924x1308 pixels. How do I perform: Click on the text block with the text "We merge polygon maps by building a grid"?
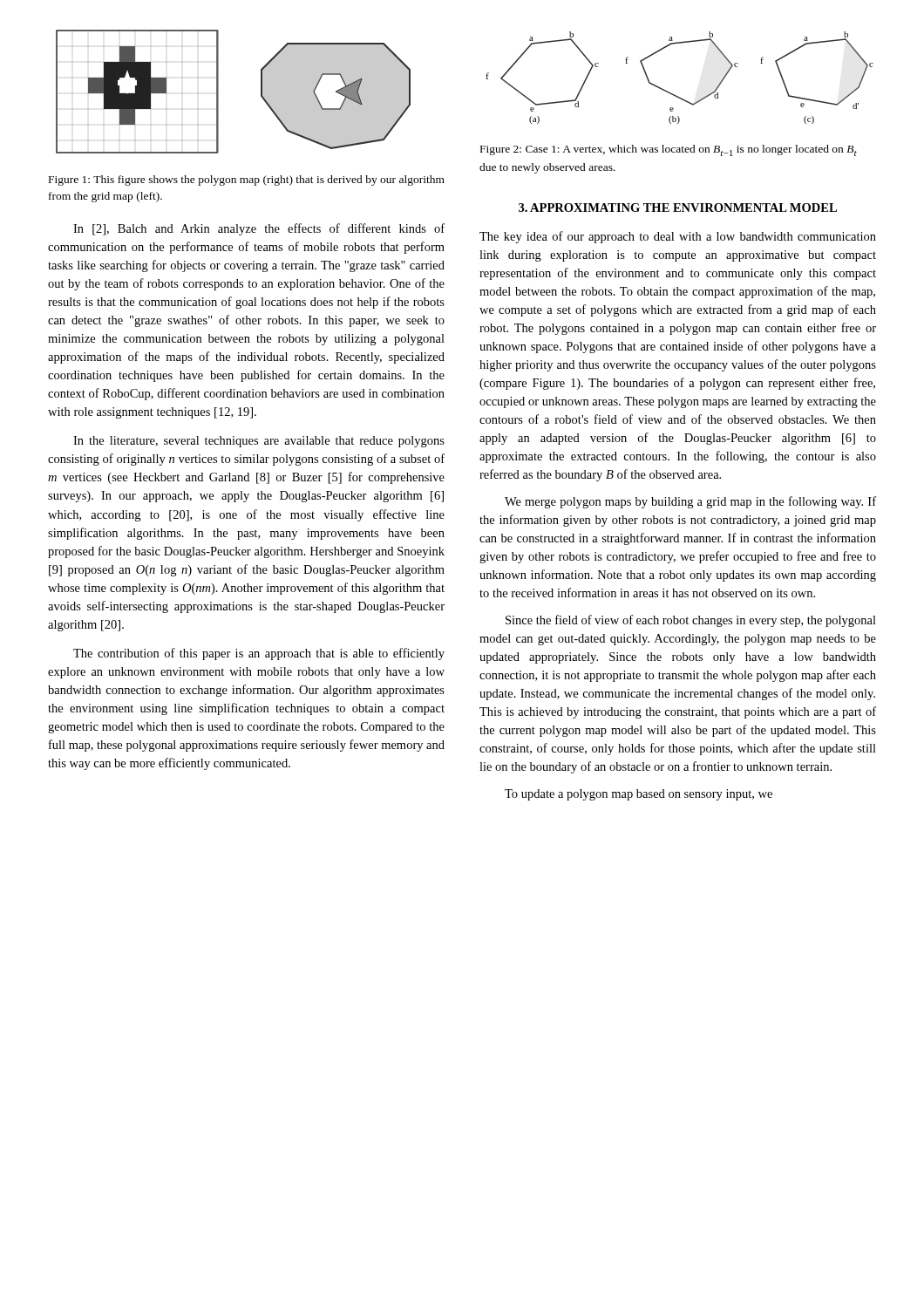tap(678, 548)
